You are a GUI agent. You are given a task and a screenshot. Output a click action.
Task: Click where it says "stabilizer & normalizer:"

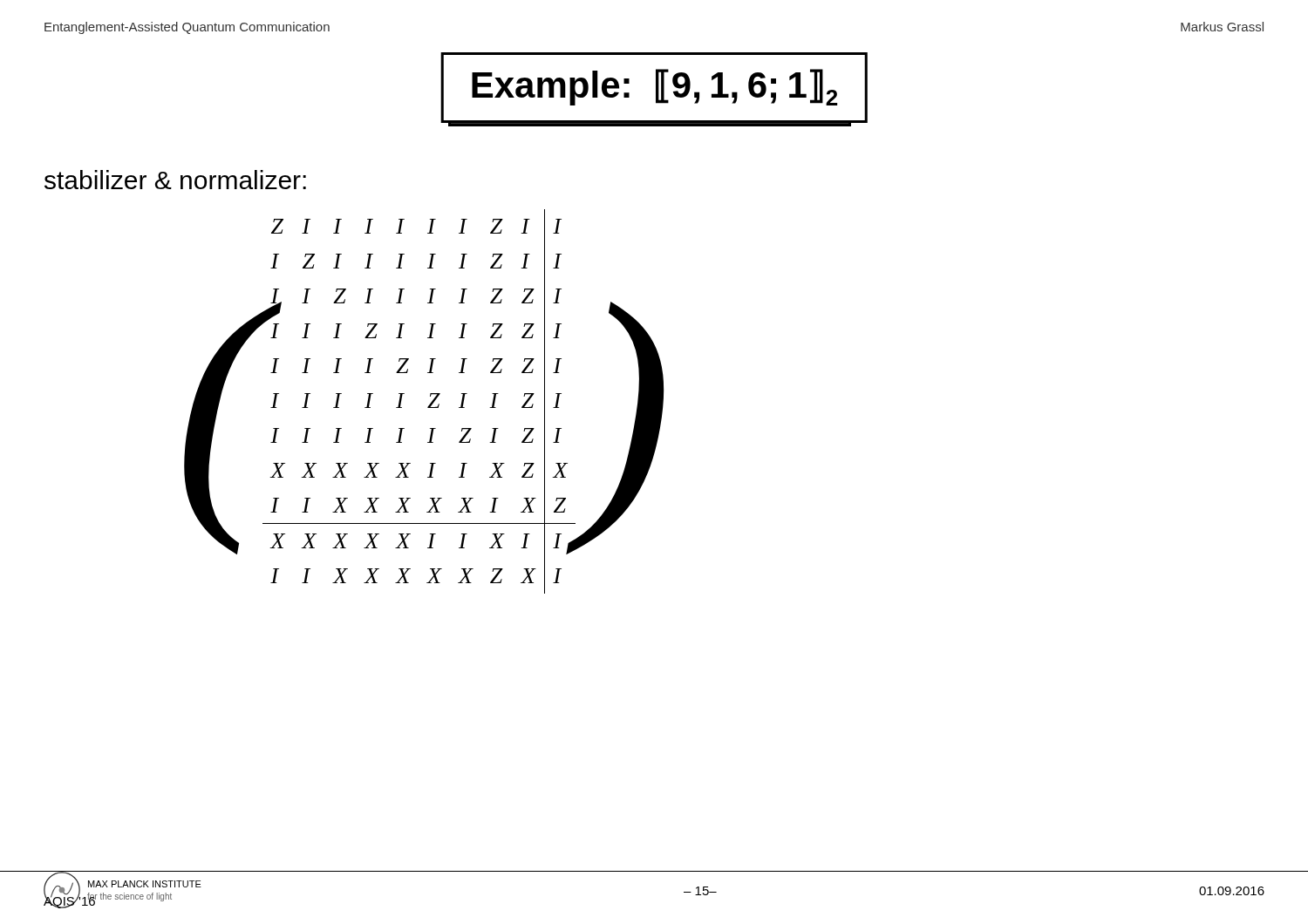coord(176,180)
